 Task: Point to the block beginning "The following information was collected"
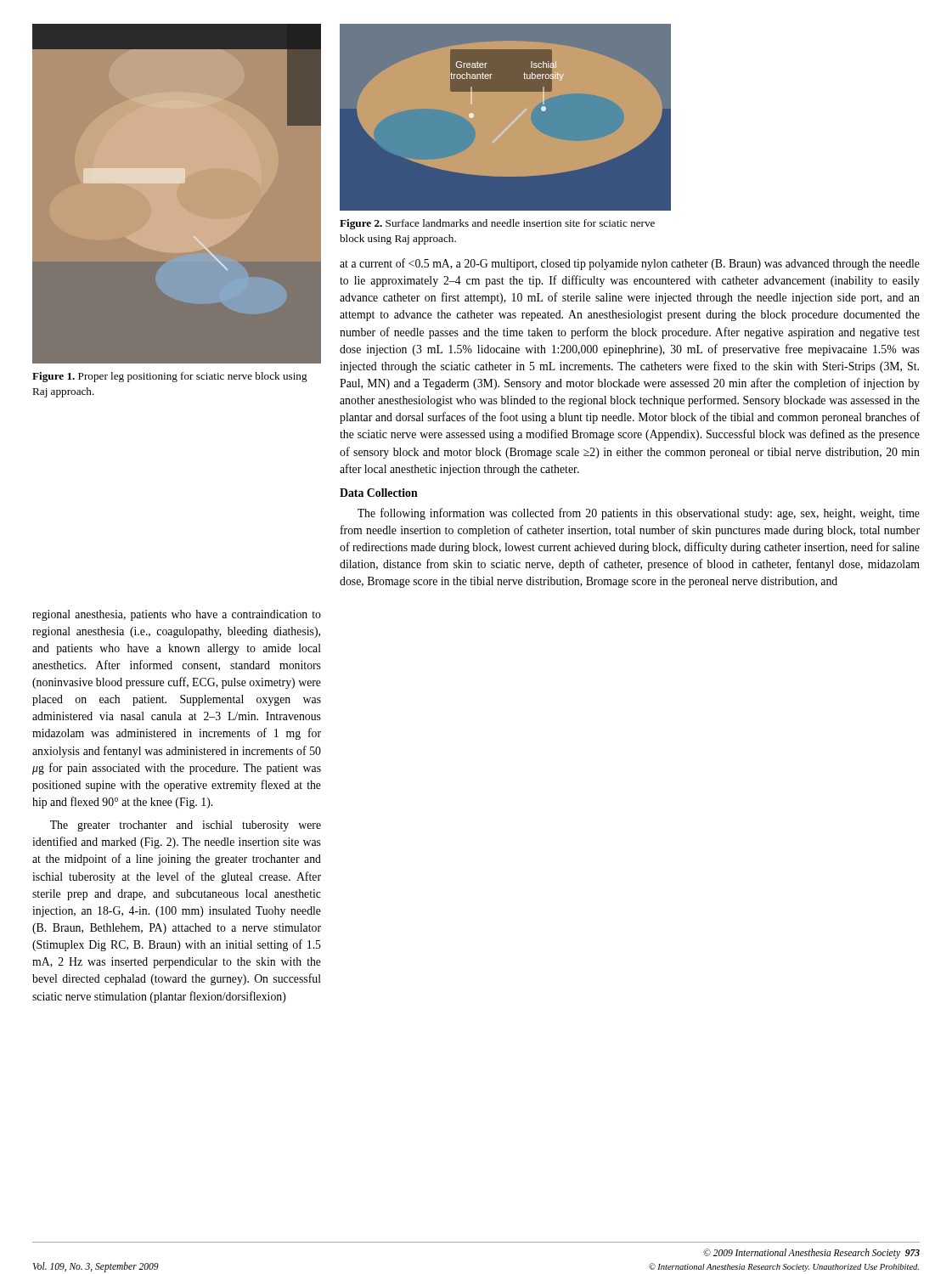(630, 548)
